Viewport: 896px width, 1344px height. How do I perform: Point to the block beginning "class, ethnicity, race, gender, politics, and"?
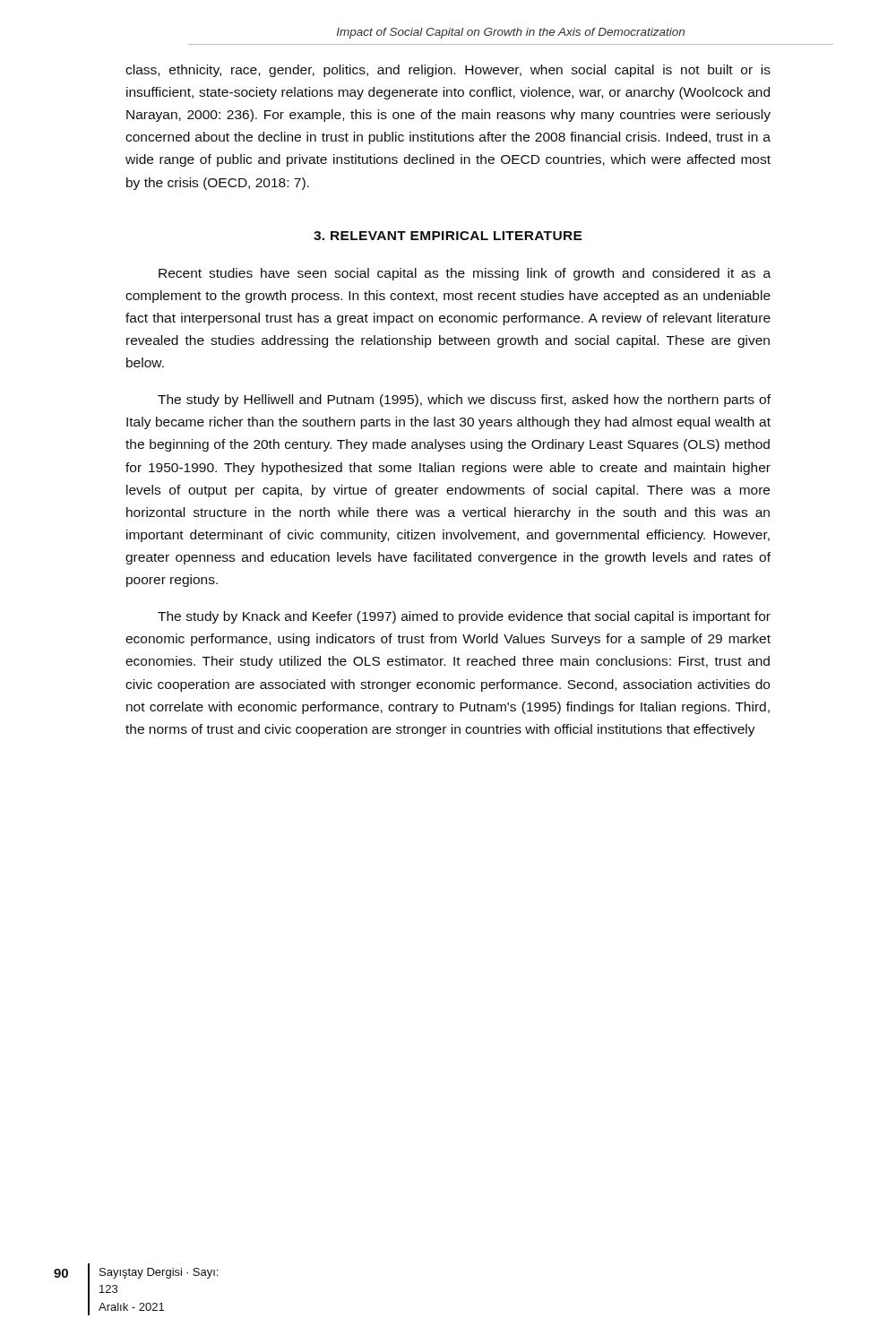448,126
